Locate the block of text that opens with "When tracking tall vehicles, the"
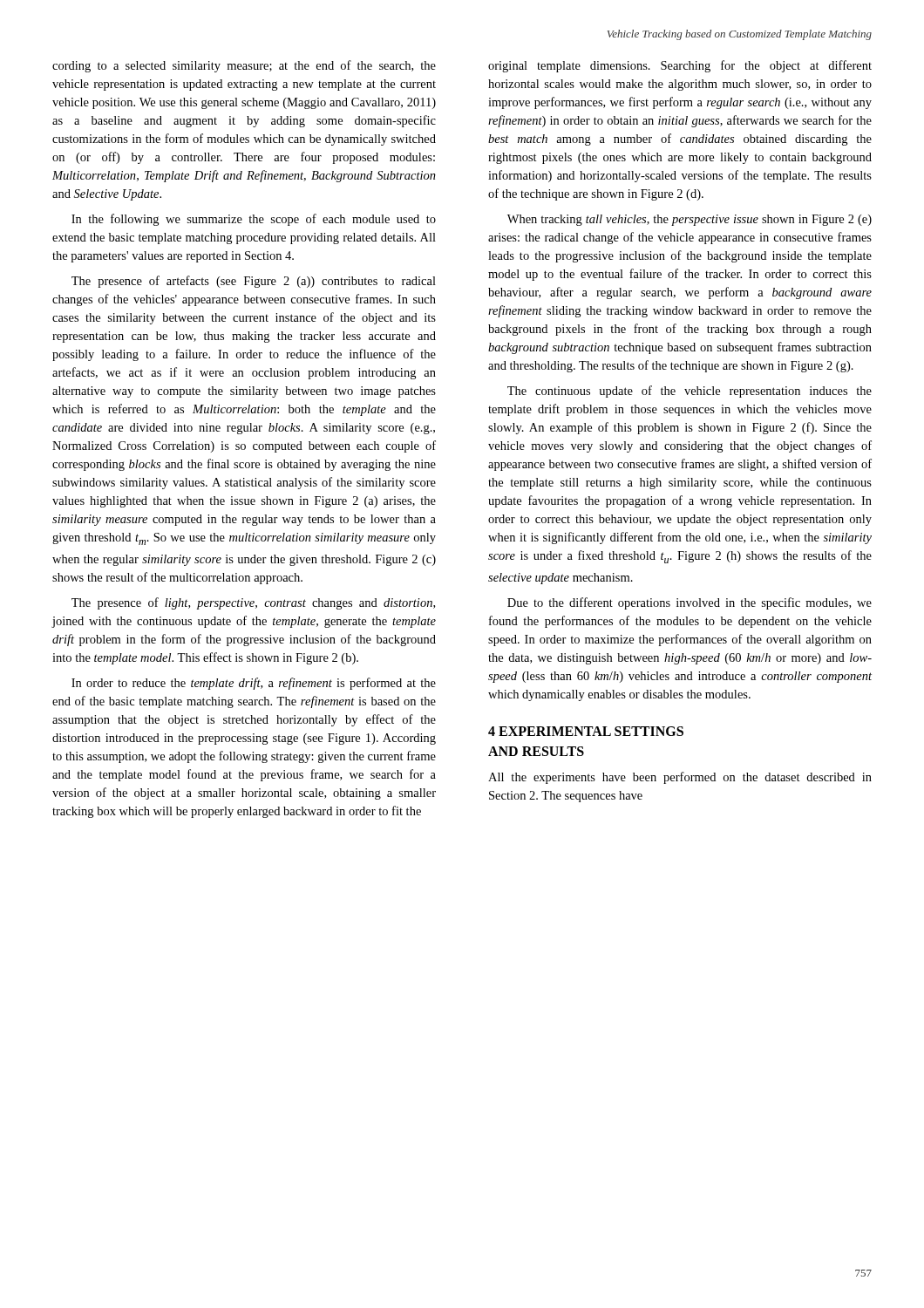Viewport: 924px width, 1308px height. point(680,293)
